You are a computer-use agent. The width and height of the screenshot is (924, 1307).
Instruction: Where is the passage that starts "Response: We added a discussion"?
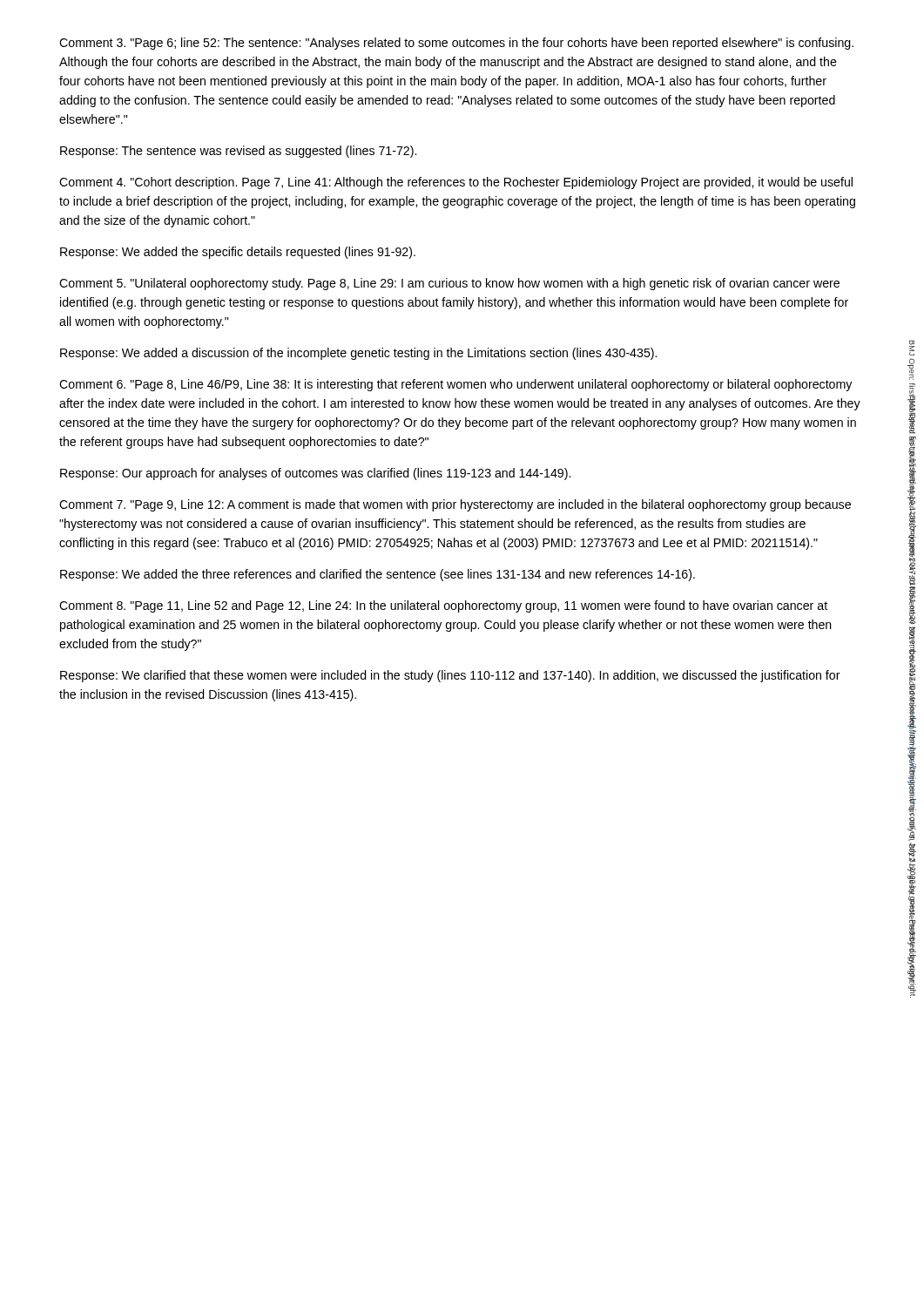pyautogui.click(x=359, y=353)
